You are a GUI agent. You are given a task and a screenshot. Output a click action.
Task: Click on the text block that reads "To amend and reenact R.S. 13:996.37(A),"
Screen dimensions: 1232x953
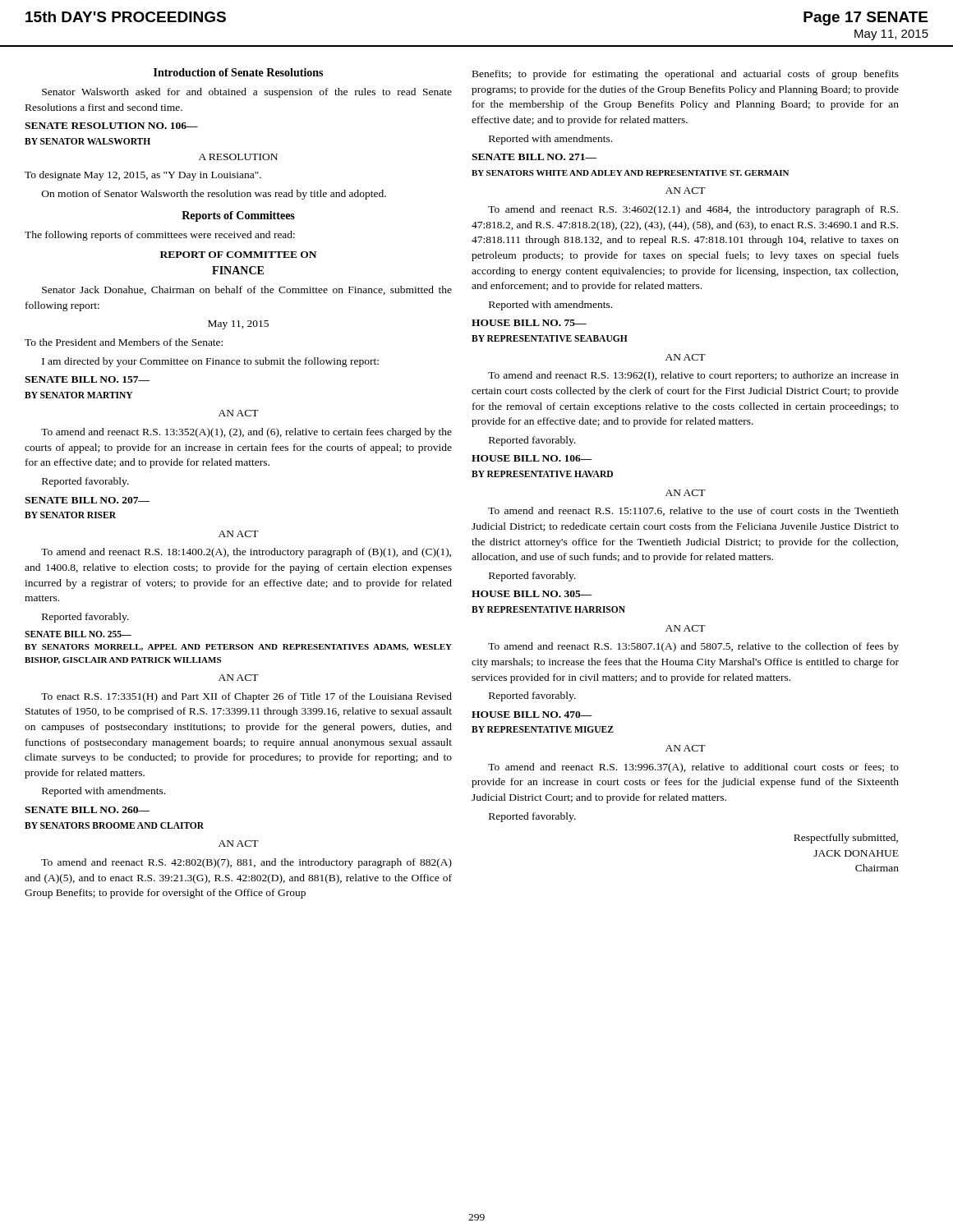(685, 782)
